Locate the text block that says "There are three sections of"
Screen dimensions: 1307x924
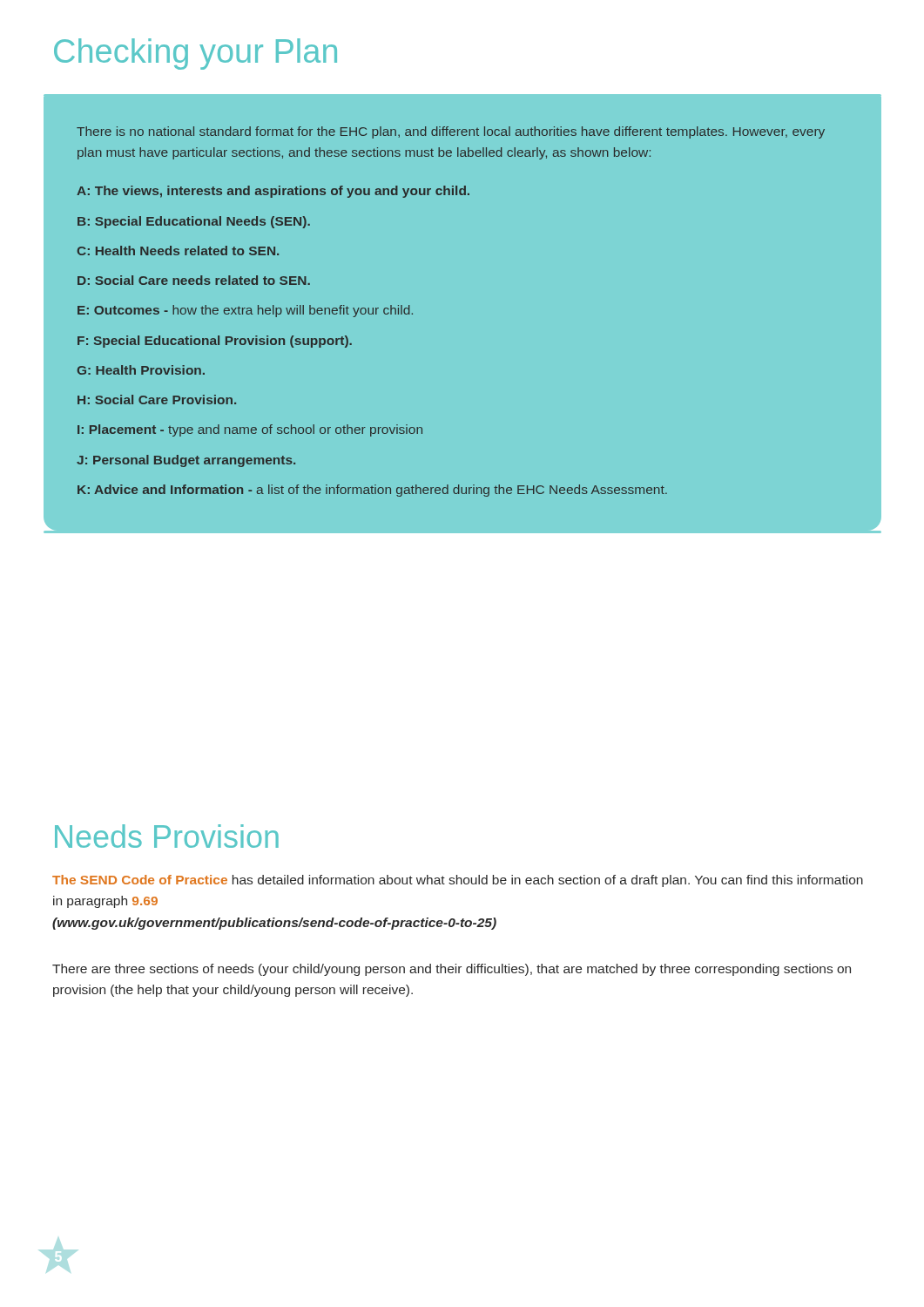(x=452, y=979)
